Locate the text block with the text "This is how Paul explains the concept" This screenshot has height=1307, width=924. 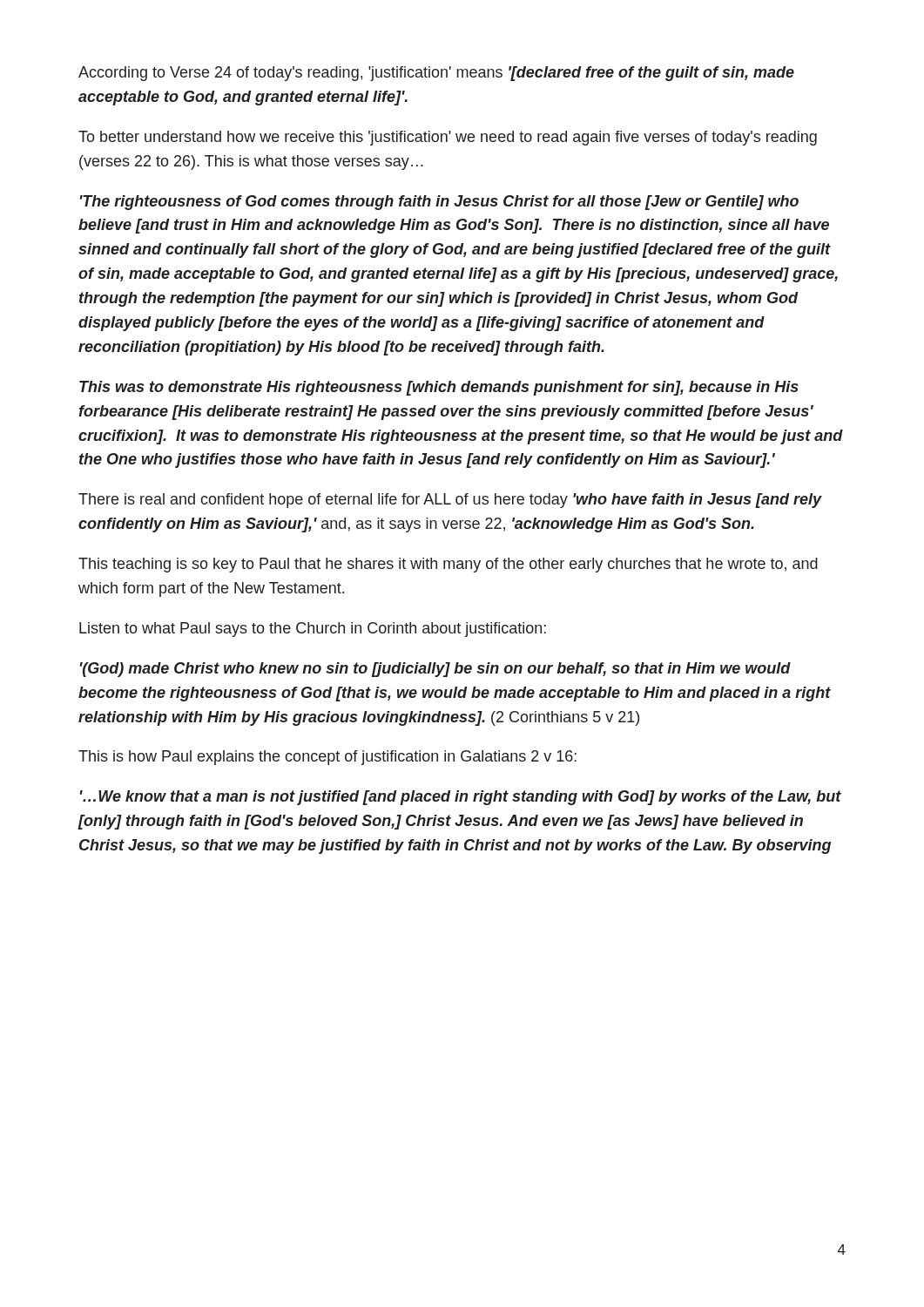point(328,757)
